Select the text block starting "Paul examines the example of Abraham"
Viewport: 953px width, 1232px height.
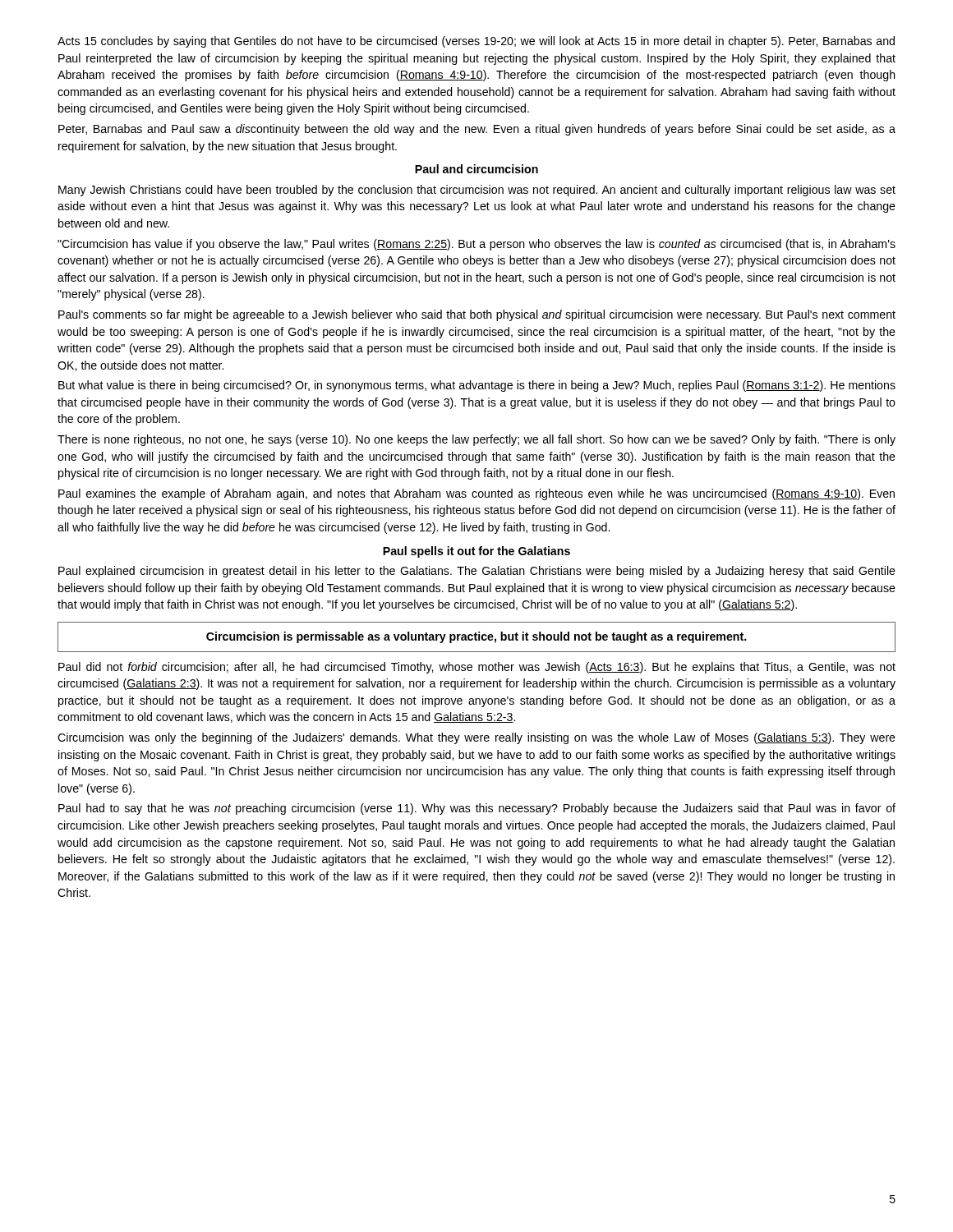pyautogui.click(x=476, y=510)
